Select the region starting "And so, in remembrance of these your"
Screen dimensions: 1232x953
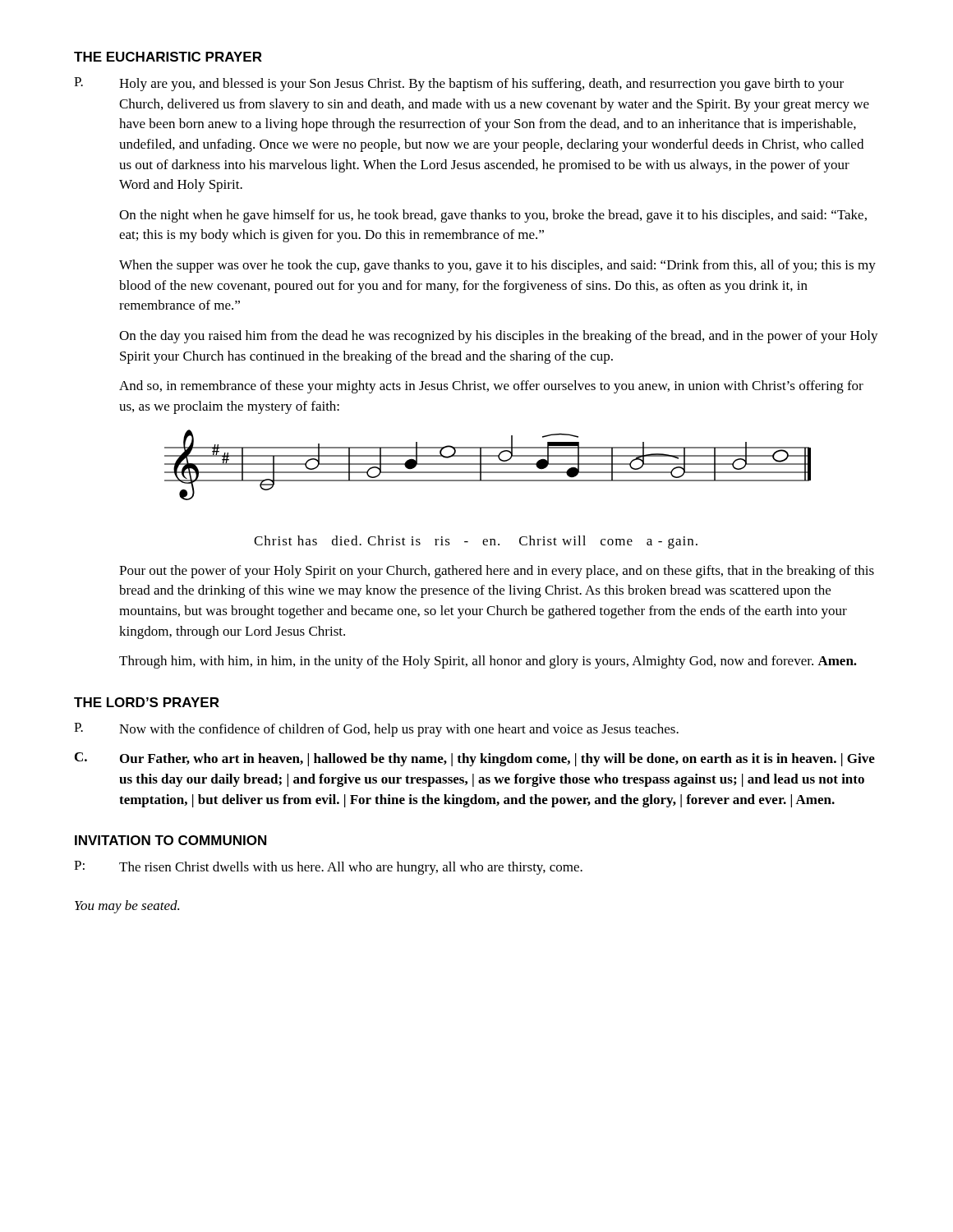pyautogui.click(x=476, y=397)
